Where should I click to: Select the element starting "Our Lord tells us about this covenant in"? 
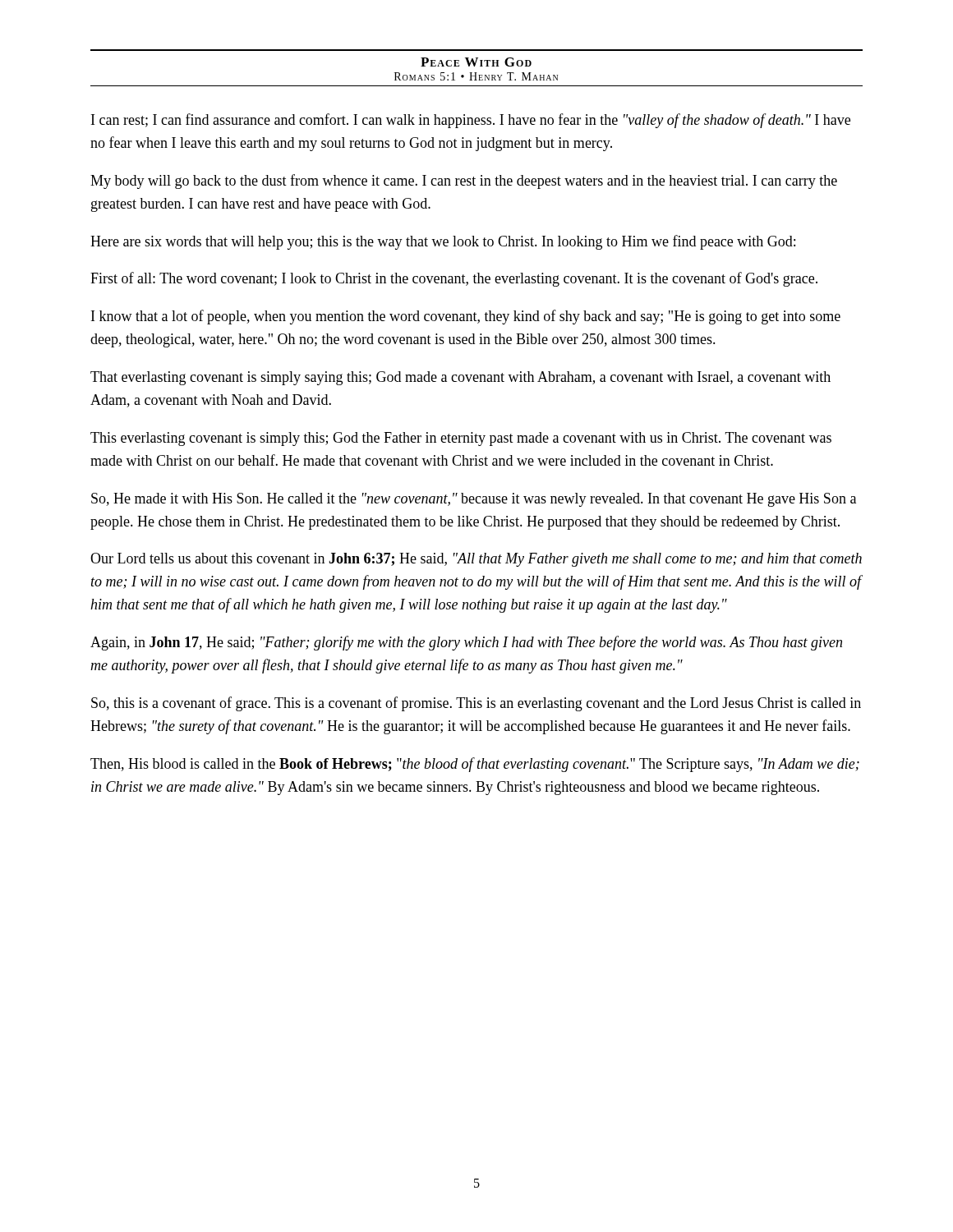(476, 582)
